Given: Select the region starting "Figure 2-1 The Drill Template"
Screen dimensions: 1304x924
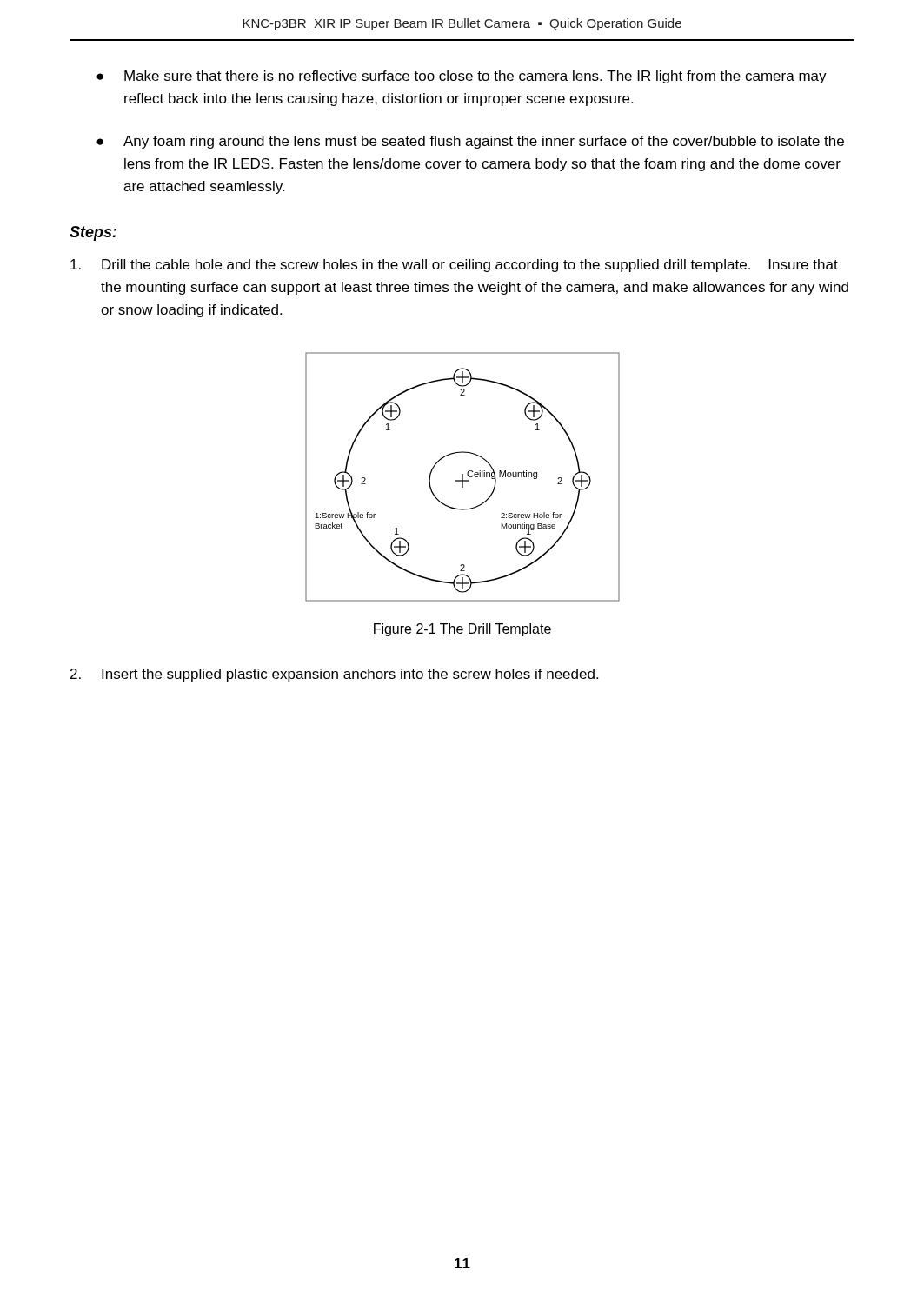Looking at the screenshot, I should (462, 629).
